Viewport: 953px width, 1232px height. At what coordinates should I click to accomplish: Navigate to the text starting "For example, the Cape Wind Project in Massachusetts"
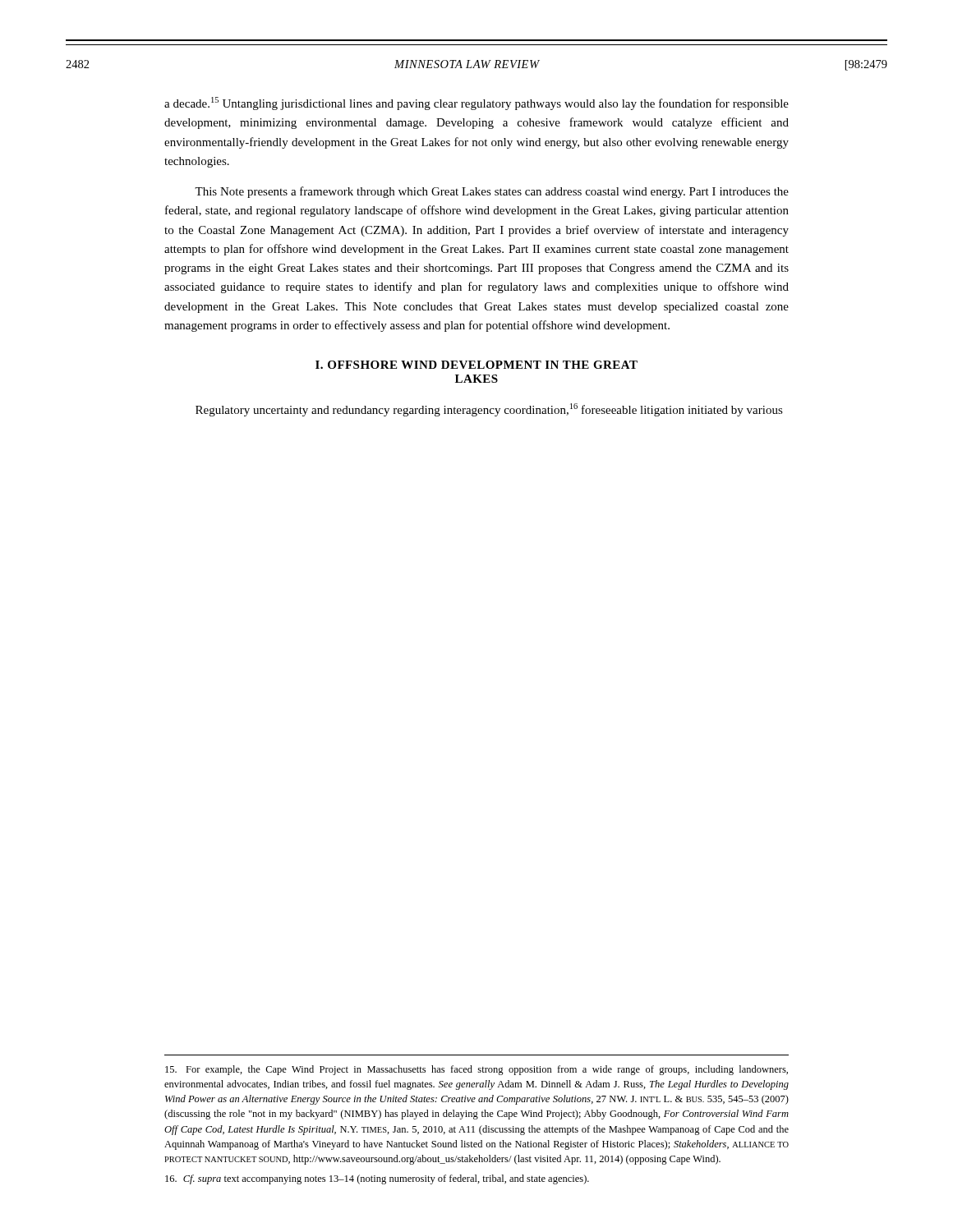coord(476,1114)
